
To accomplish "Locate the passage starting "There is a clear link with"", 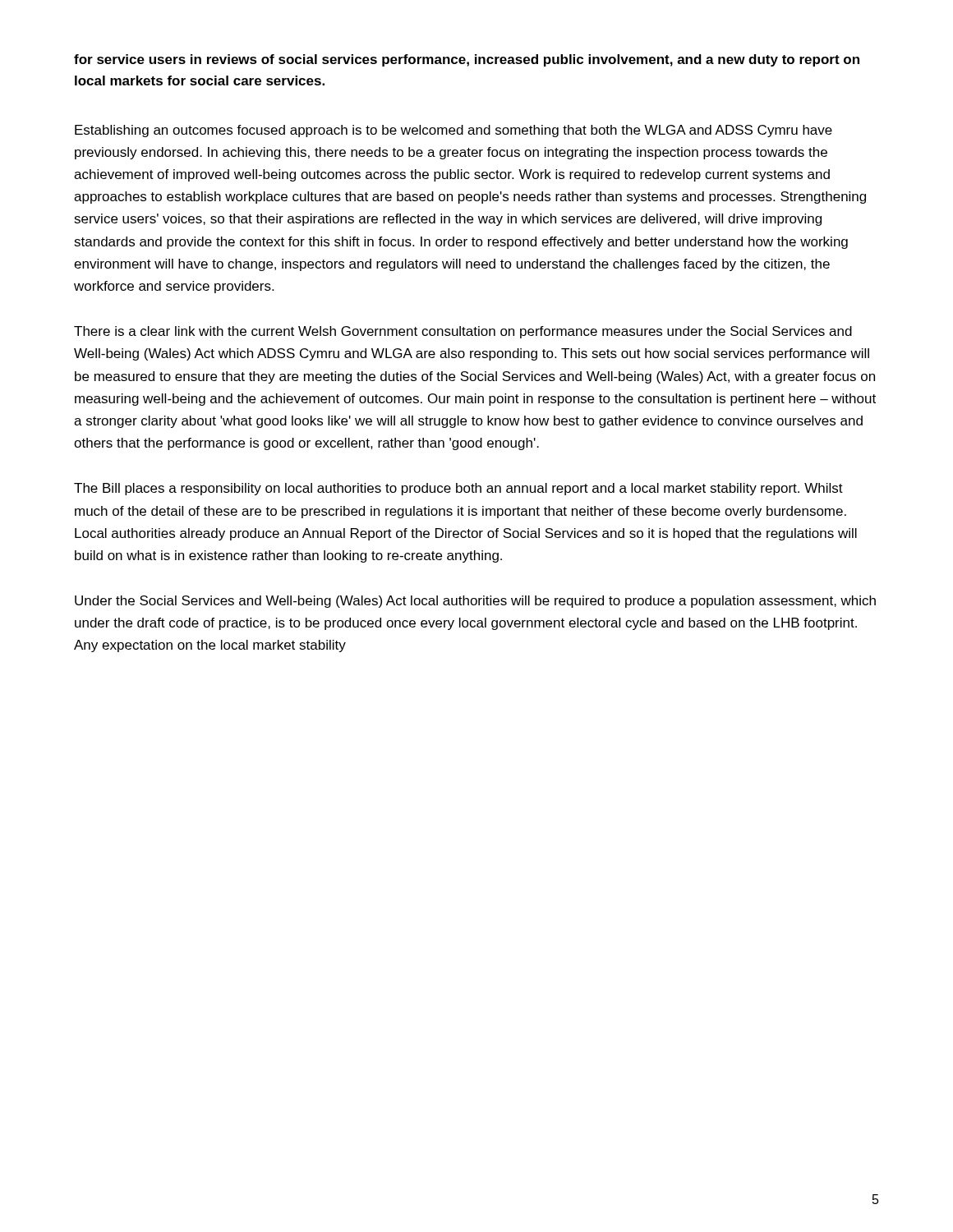I will pyautogui.click(x=475, y=387).
